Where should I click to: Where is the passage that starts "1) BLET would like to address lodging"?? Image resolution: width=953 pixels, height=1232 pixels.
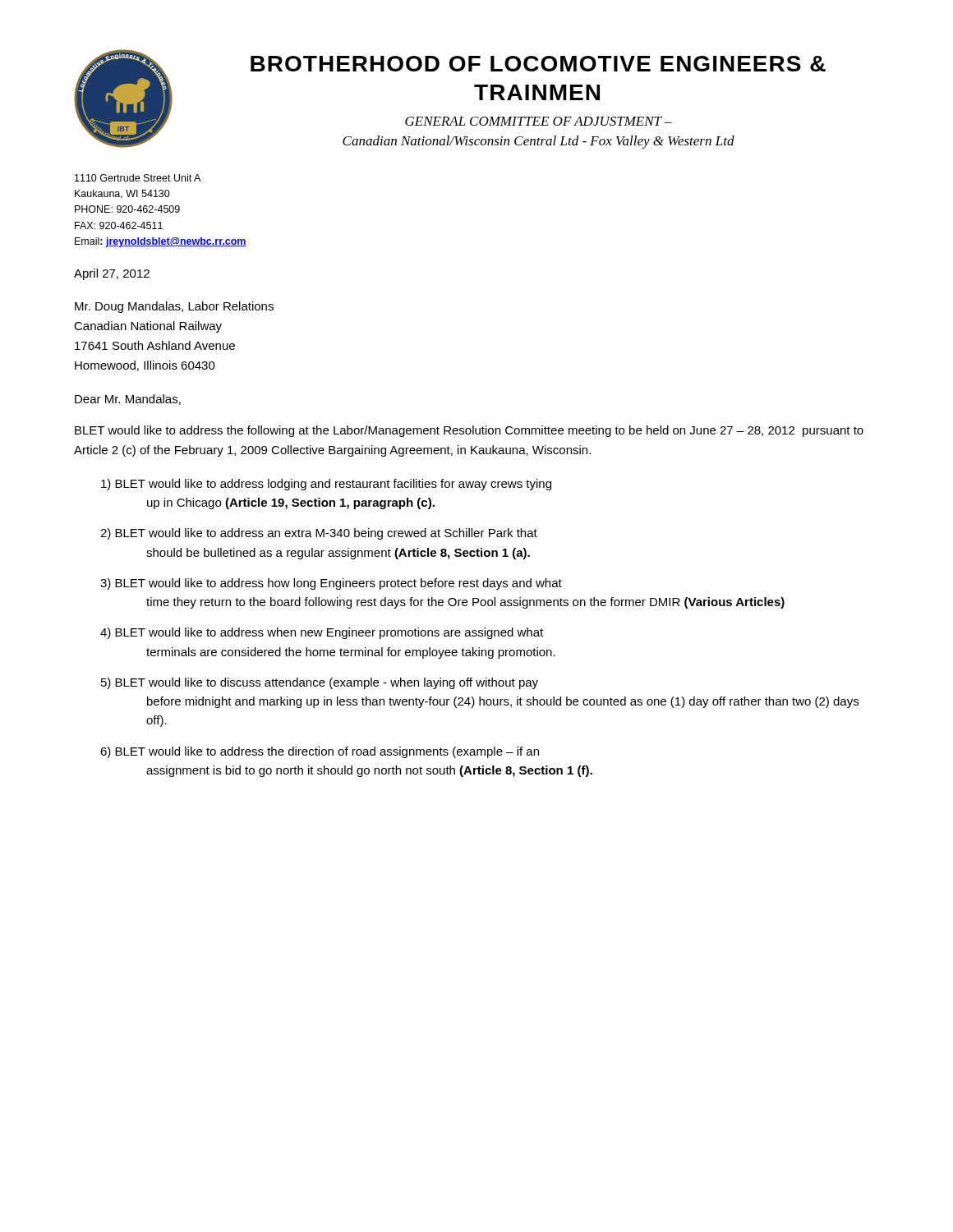[x=490, y=494]
